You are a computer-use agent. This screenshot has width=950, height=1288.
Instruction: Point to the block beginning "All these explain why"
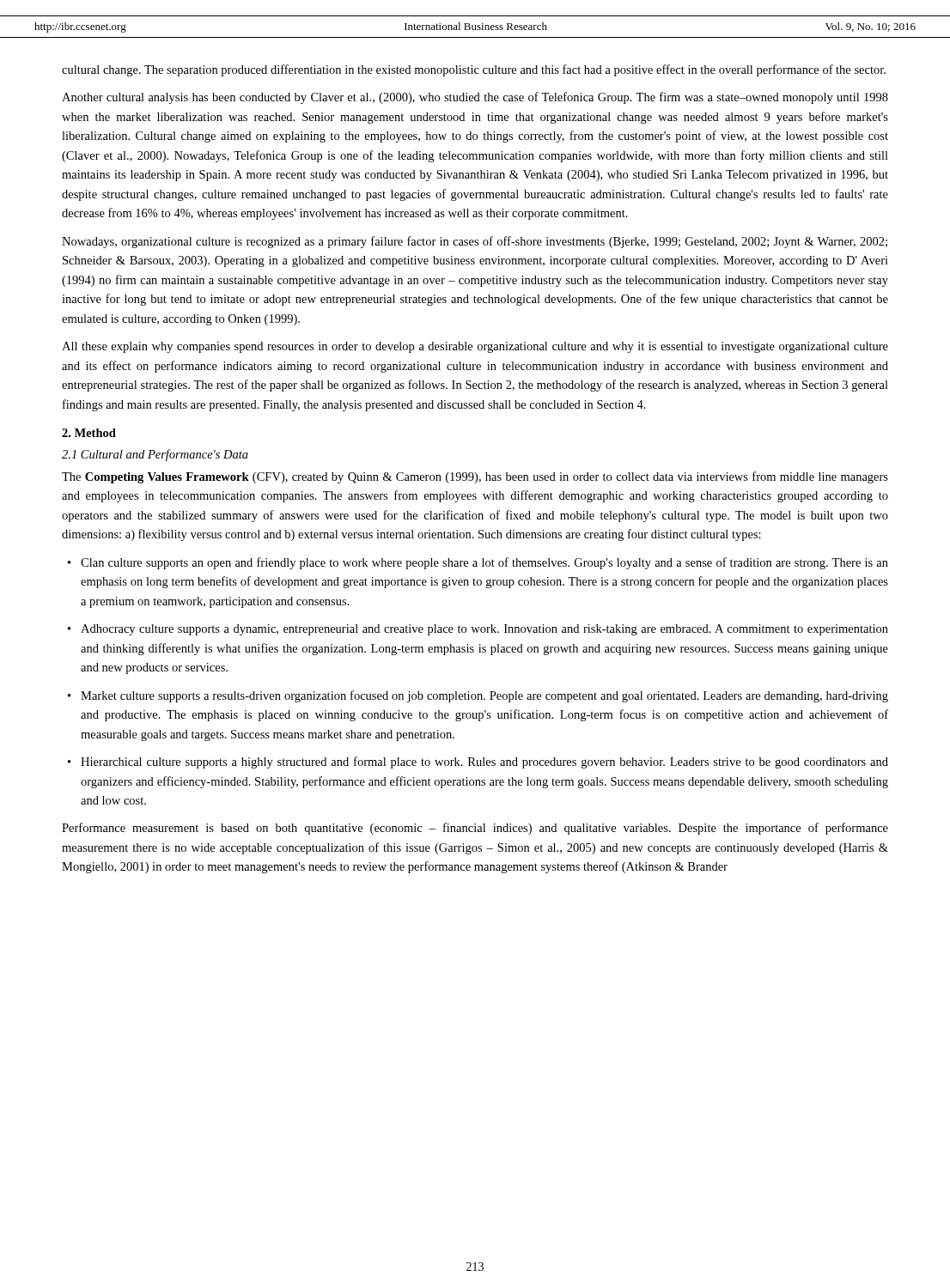click(x=475, y=375)
